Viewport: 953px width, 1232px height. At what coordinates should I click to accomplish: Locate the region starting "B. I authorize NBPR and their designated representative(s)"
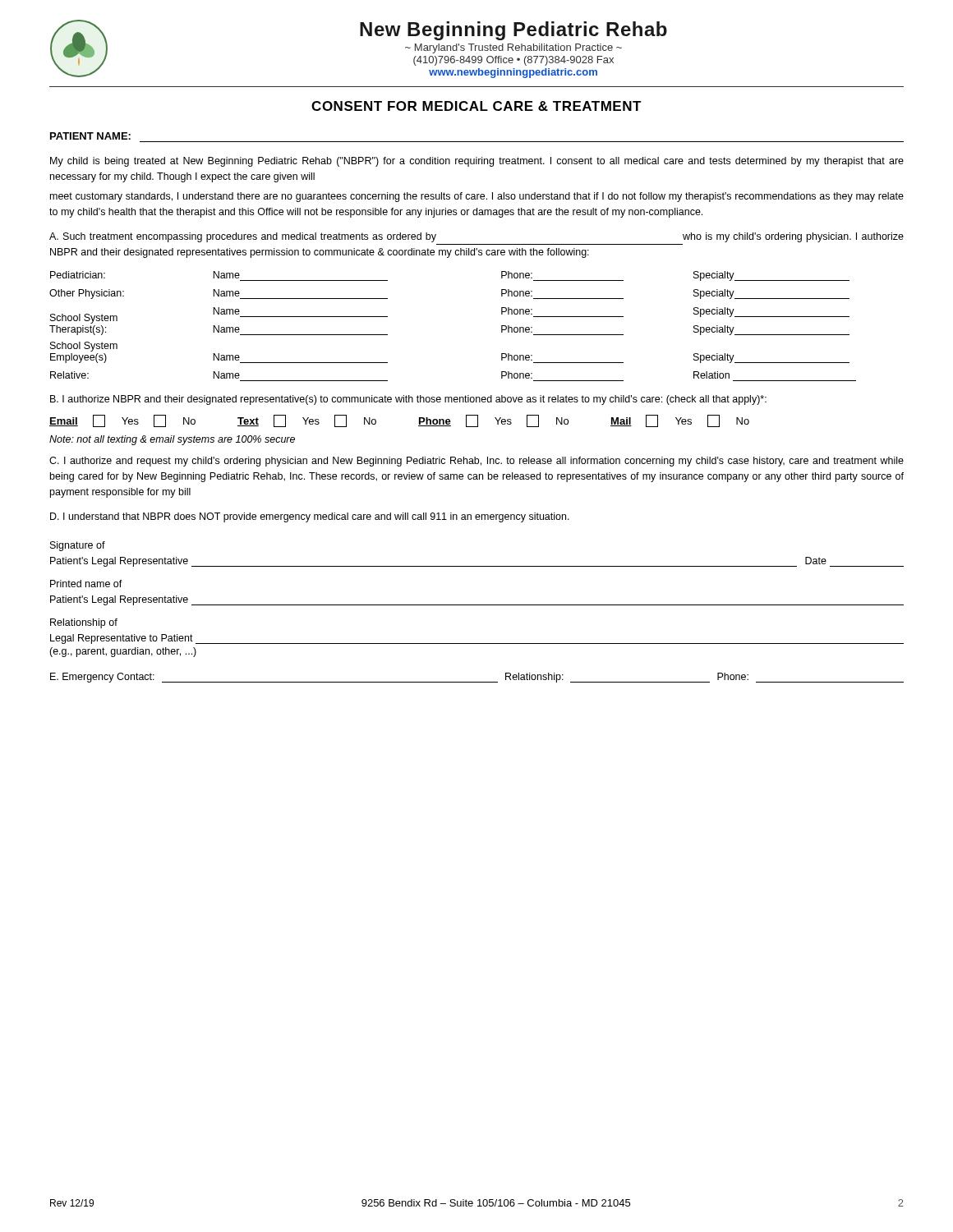(x=408, y=399)
